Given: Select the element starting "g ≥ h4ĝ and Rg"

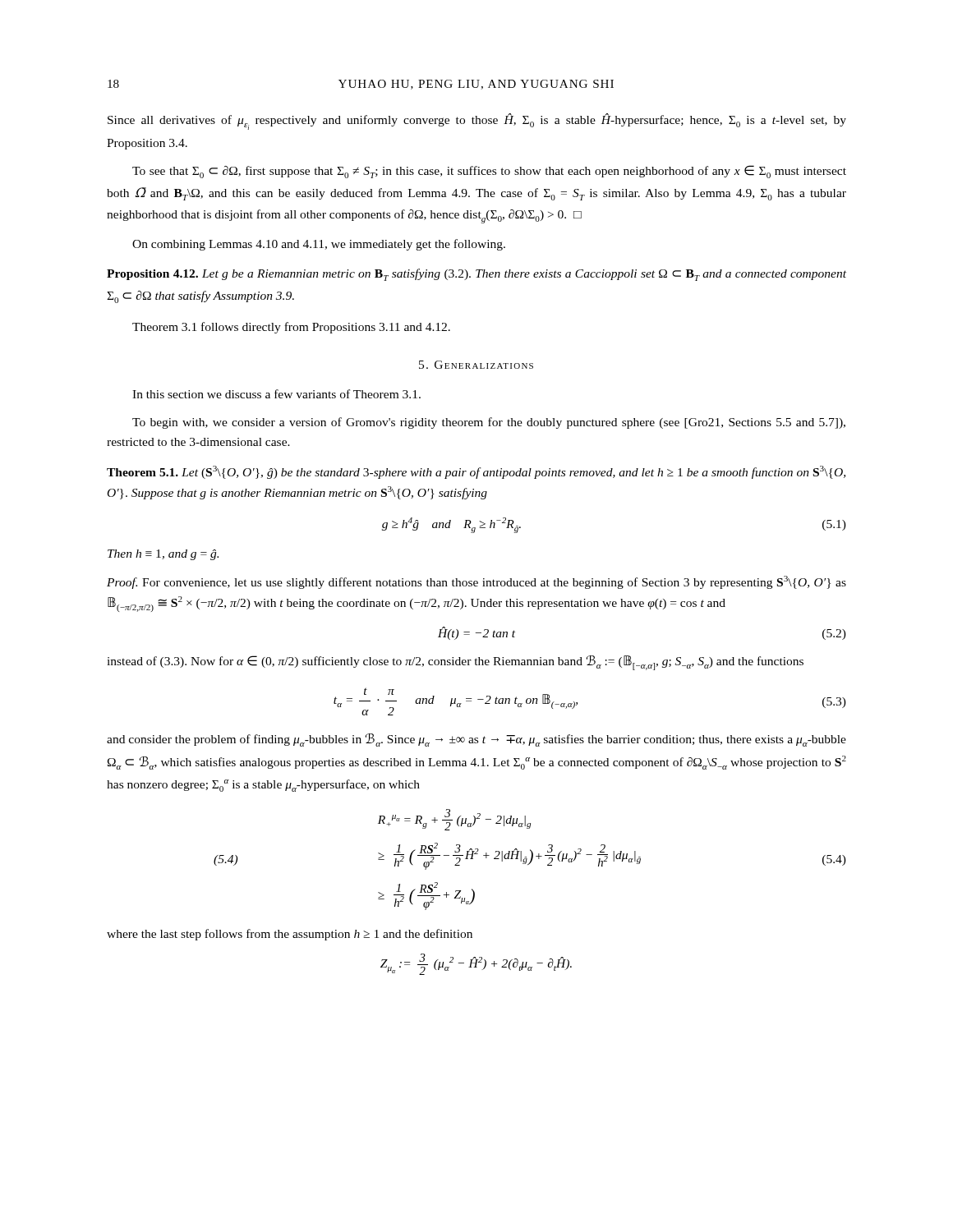Looking at the screenshot, I should tap(476, 524).
